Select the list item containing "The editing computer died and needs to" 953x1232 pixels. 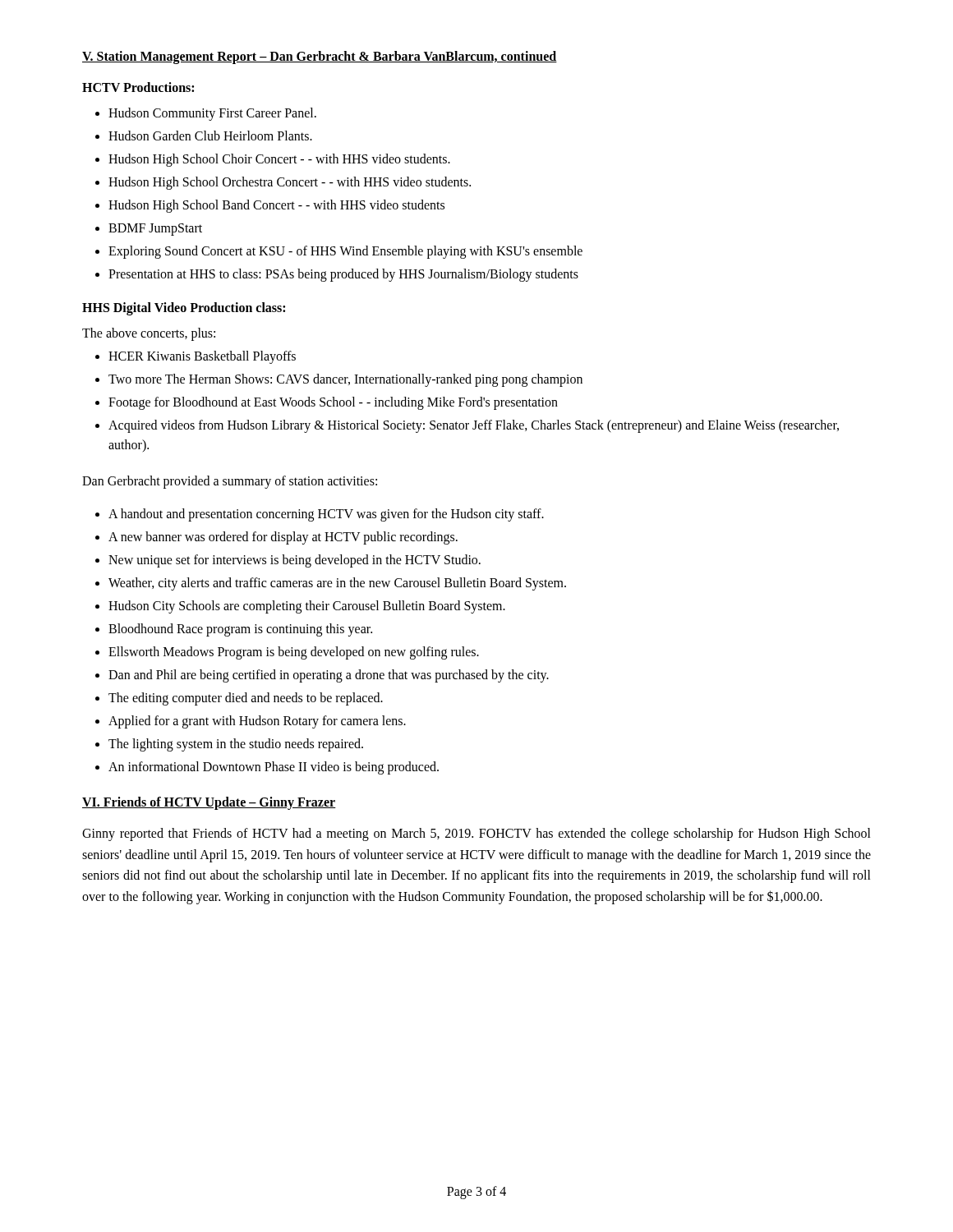point(246,698)
